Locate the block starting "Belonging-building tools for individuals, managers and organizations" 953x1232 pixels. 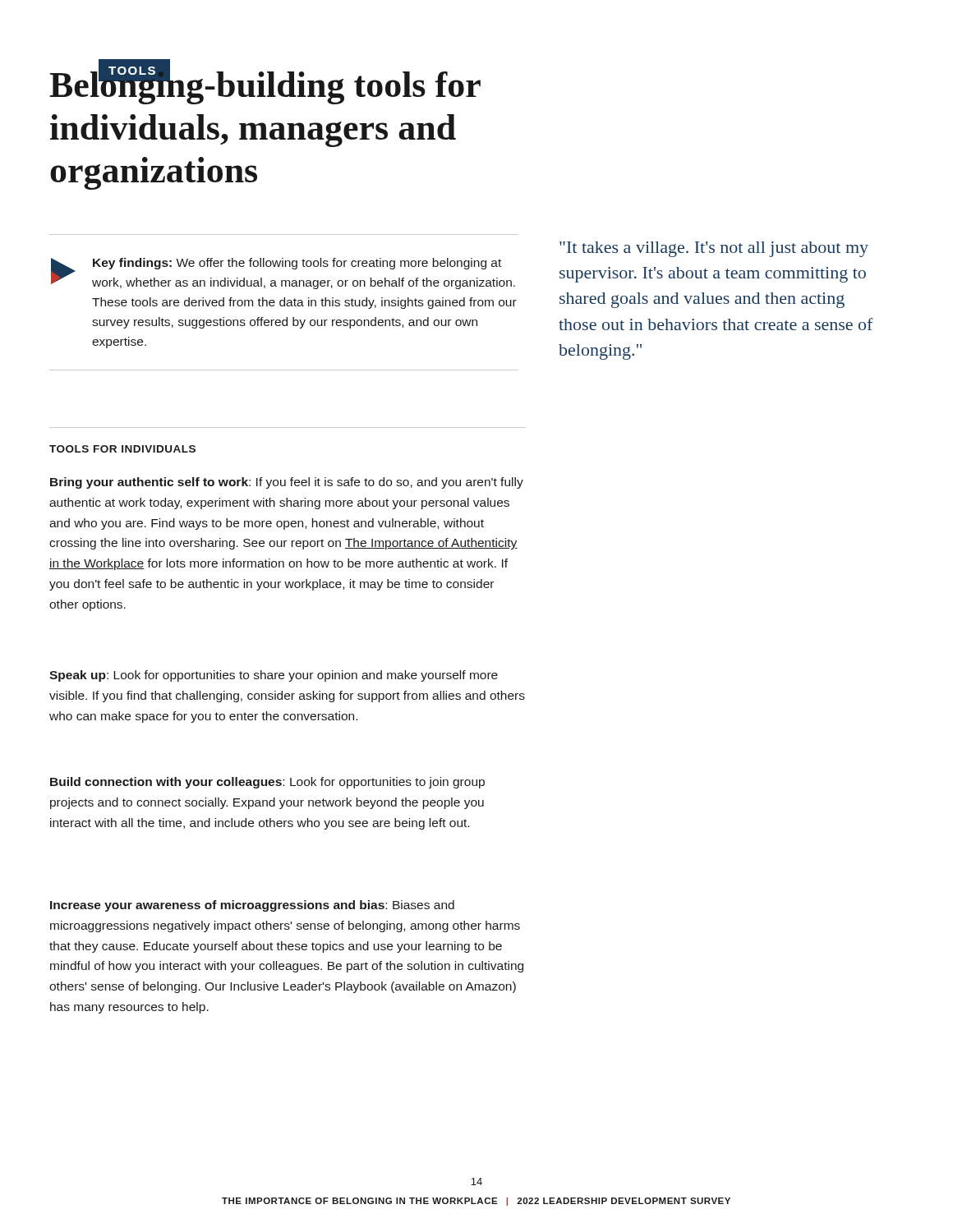[265, 128]
